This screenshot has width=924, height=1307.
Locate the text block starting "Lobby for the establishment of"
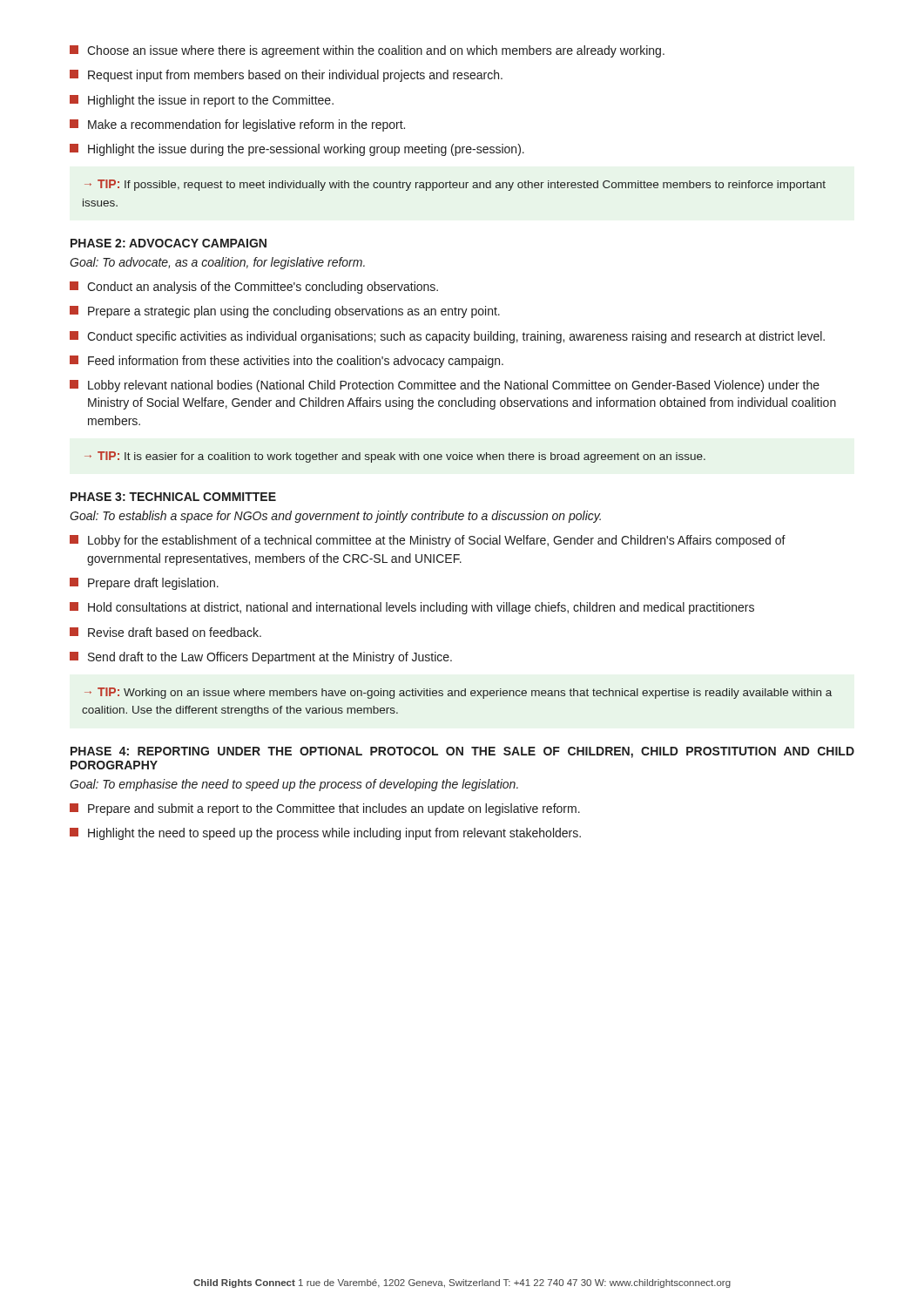click(462, 549)
